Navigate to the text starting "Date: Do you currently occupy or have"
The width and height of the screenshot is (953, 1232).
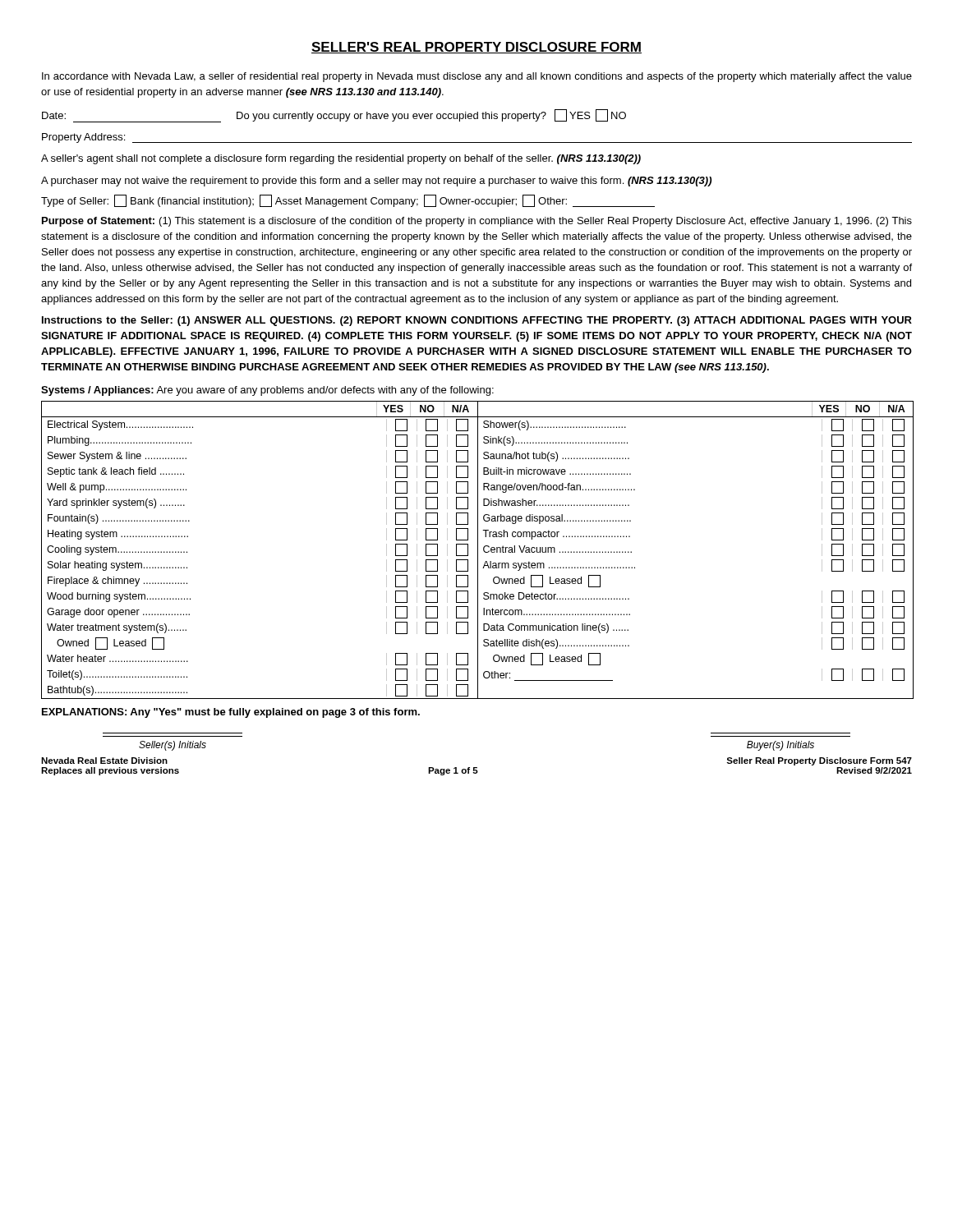[334, 115]
